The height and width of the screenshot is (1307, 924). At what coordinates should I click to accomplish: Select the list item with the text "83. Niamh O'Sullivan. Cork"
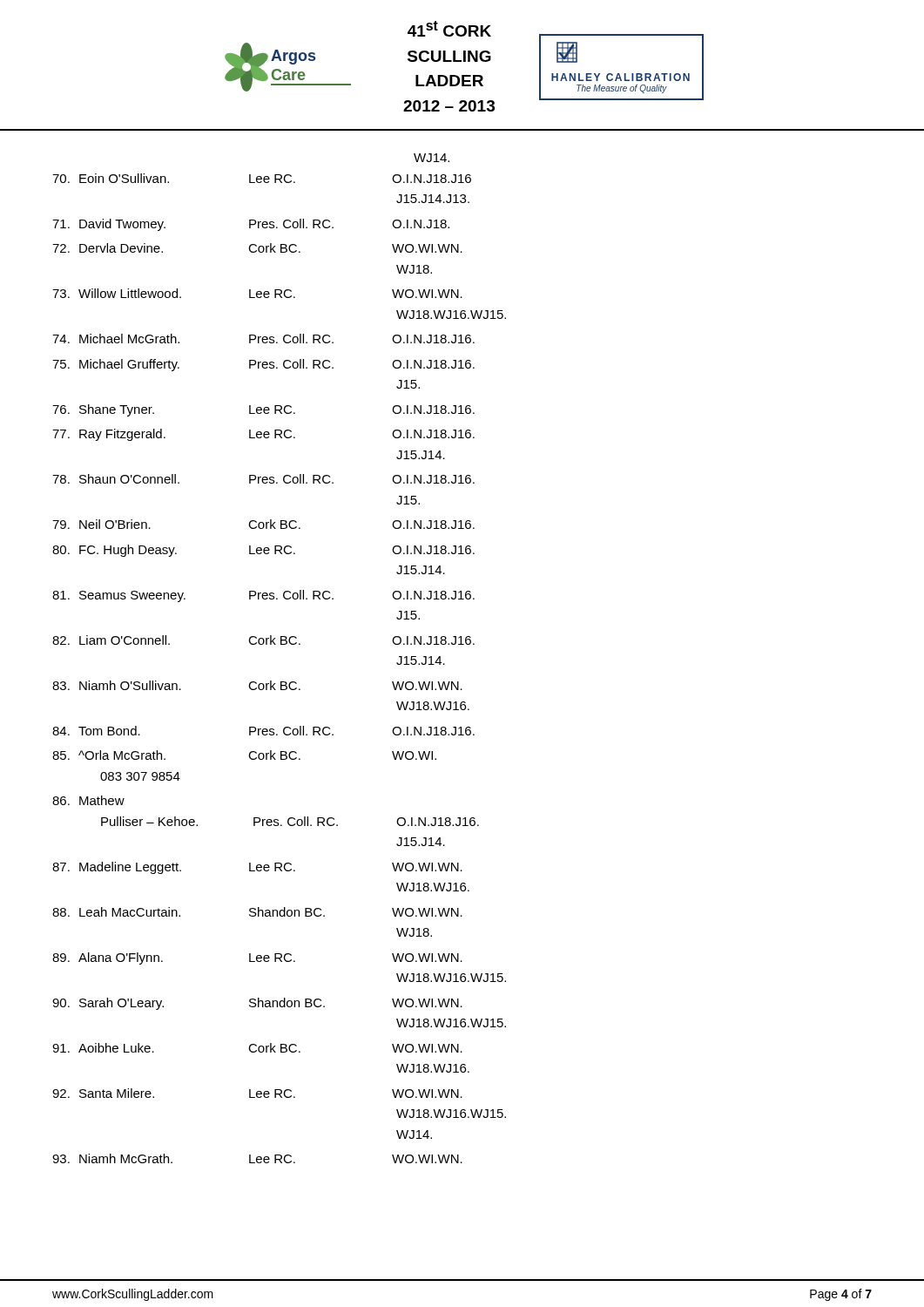pos(258,686)
